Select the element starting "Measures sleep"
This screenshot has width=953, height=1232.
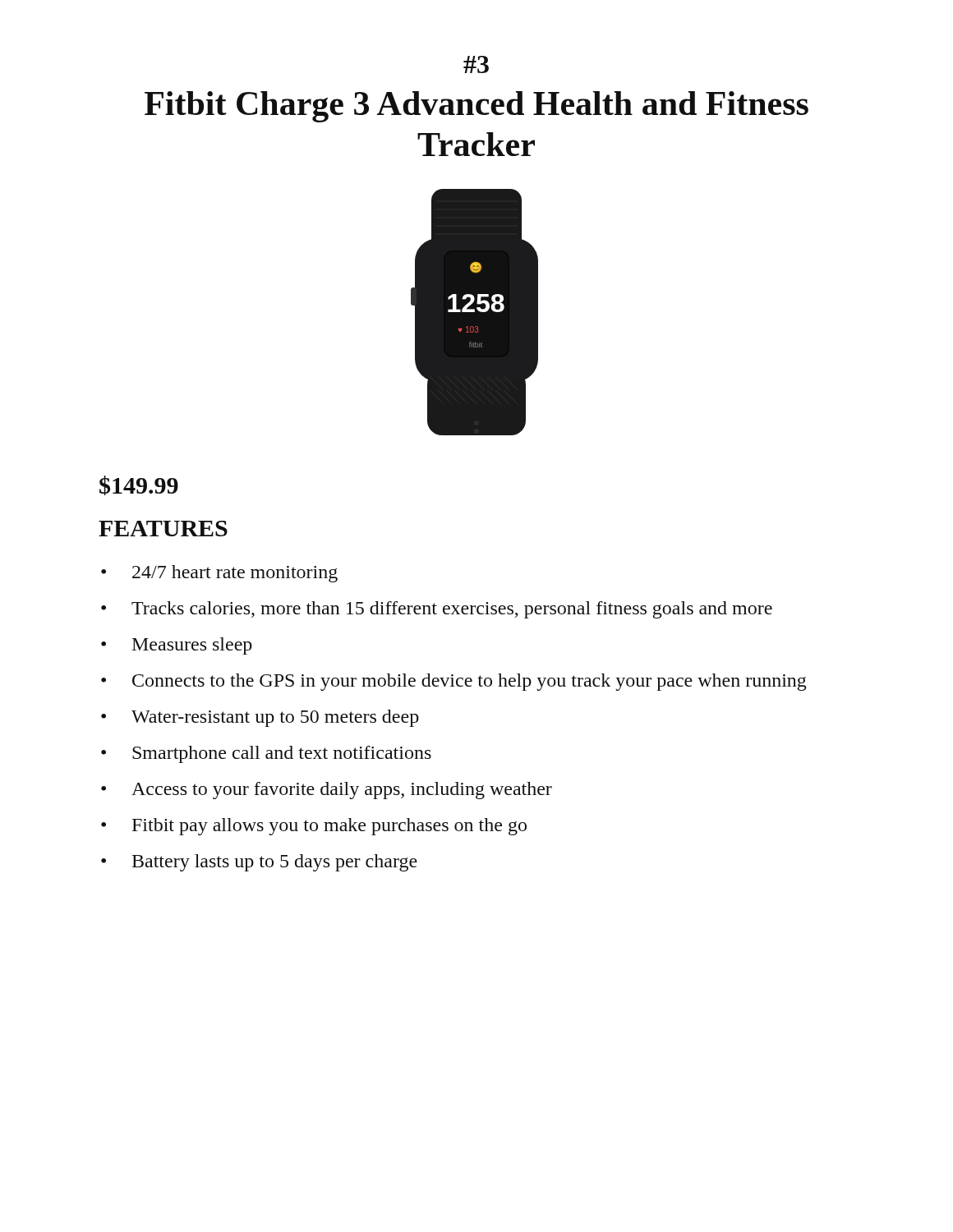coord(192,644)
